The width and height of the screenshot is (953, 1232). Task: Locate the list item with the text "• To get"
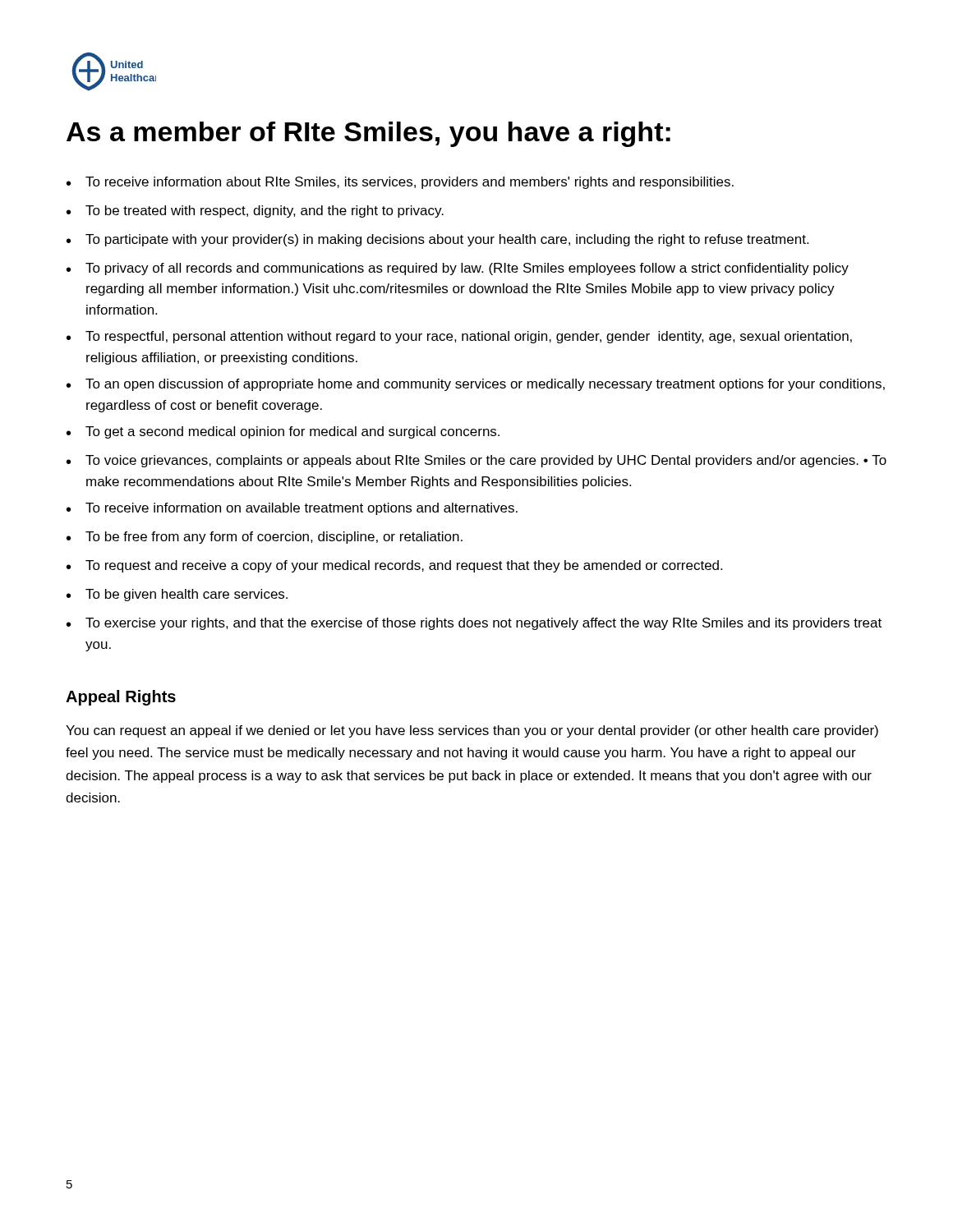(x=476, y=433)
